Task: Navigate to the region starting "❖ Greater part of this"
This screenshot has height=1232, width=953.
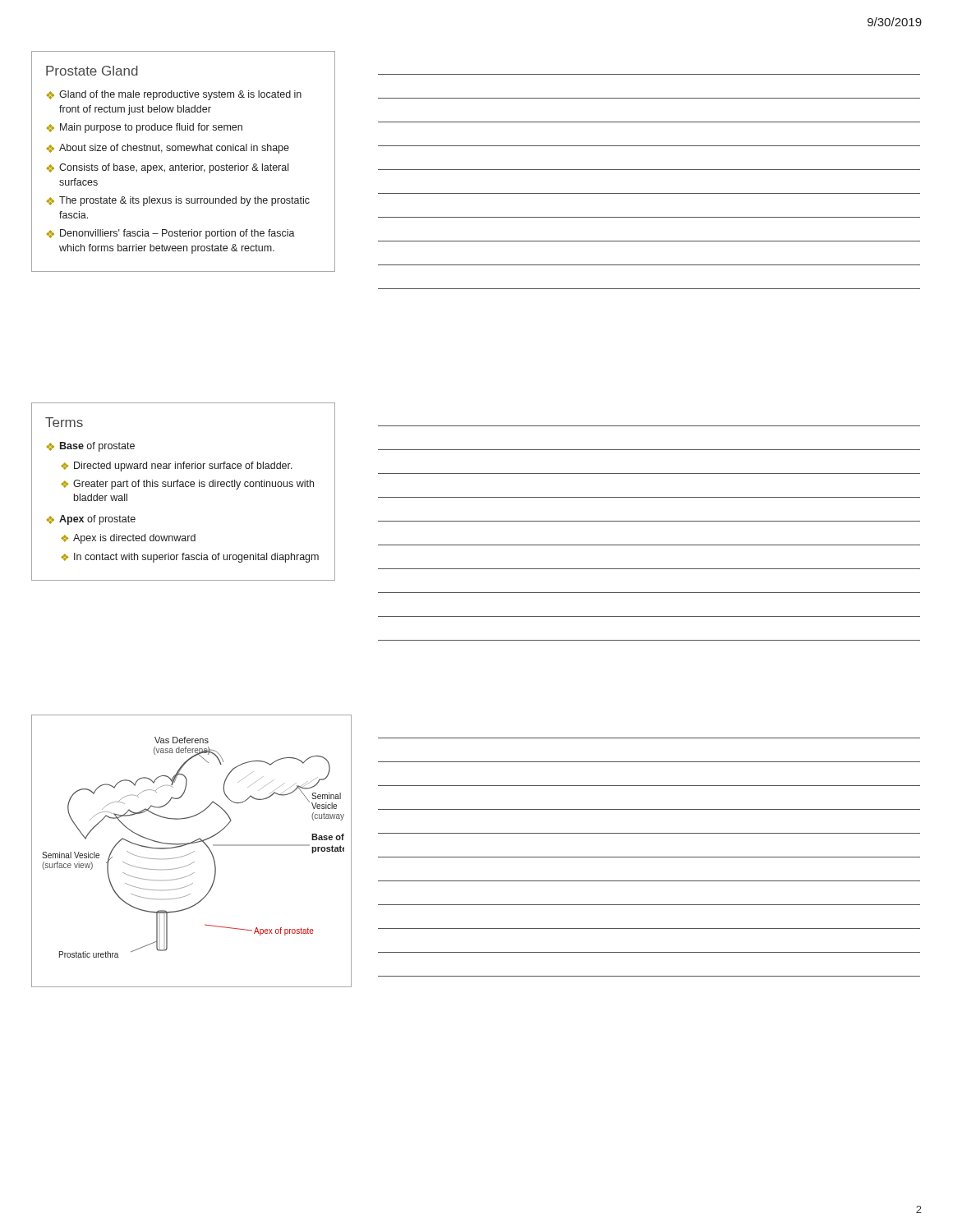Action: point(191,491)
